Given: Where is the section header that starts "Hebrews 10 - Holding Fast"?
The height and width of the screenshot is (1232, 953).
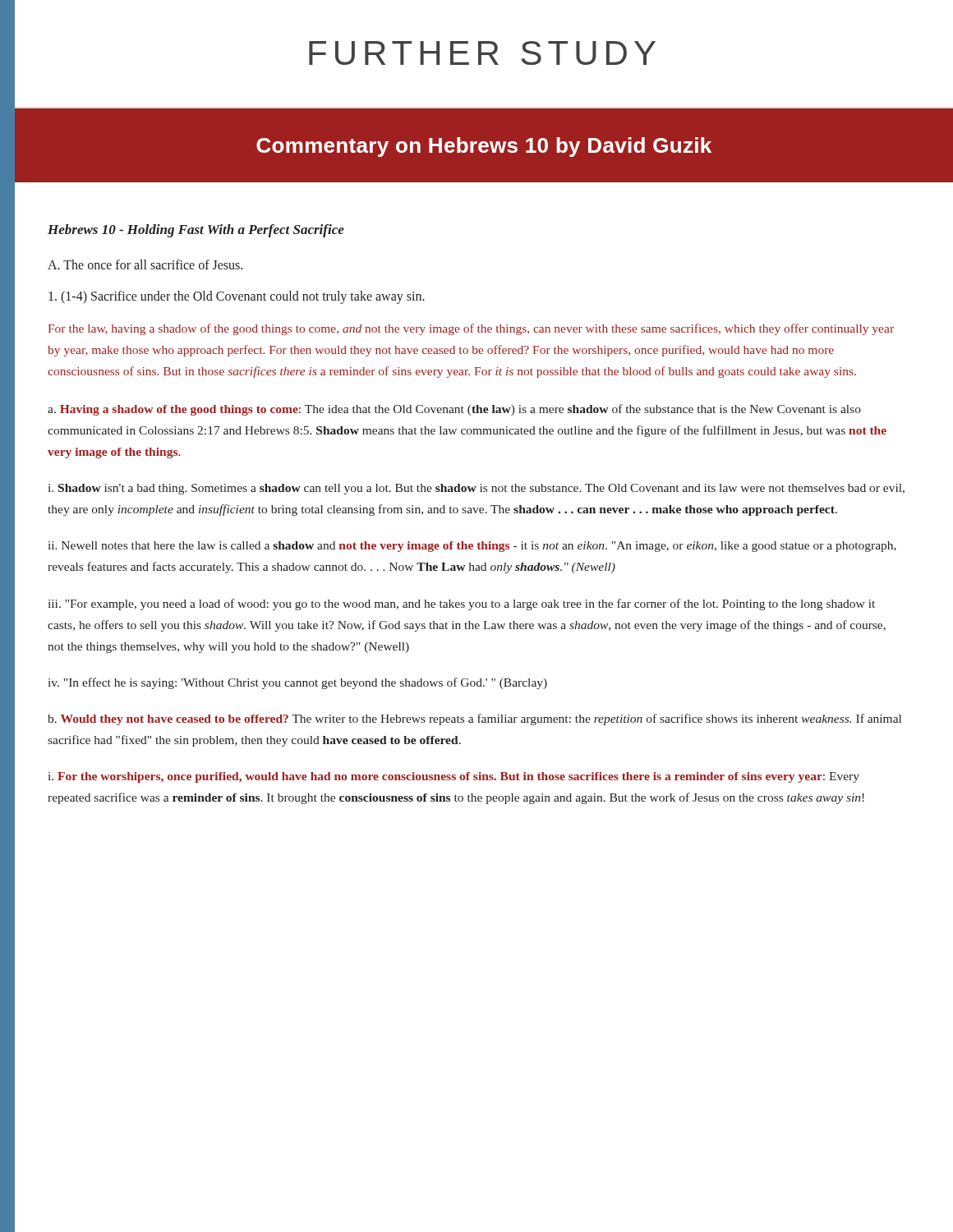Looking at the screenshot, I should pos(196,230).
